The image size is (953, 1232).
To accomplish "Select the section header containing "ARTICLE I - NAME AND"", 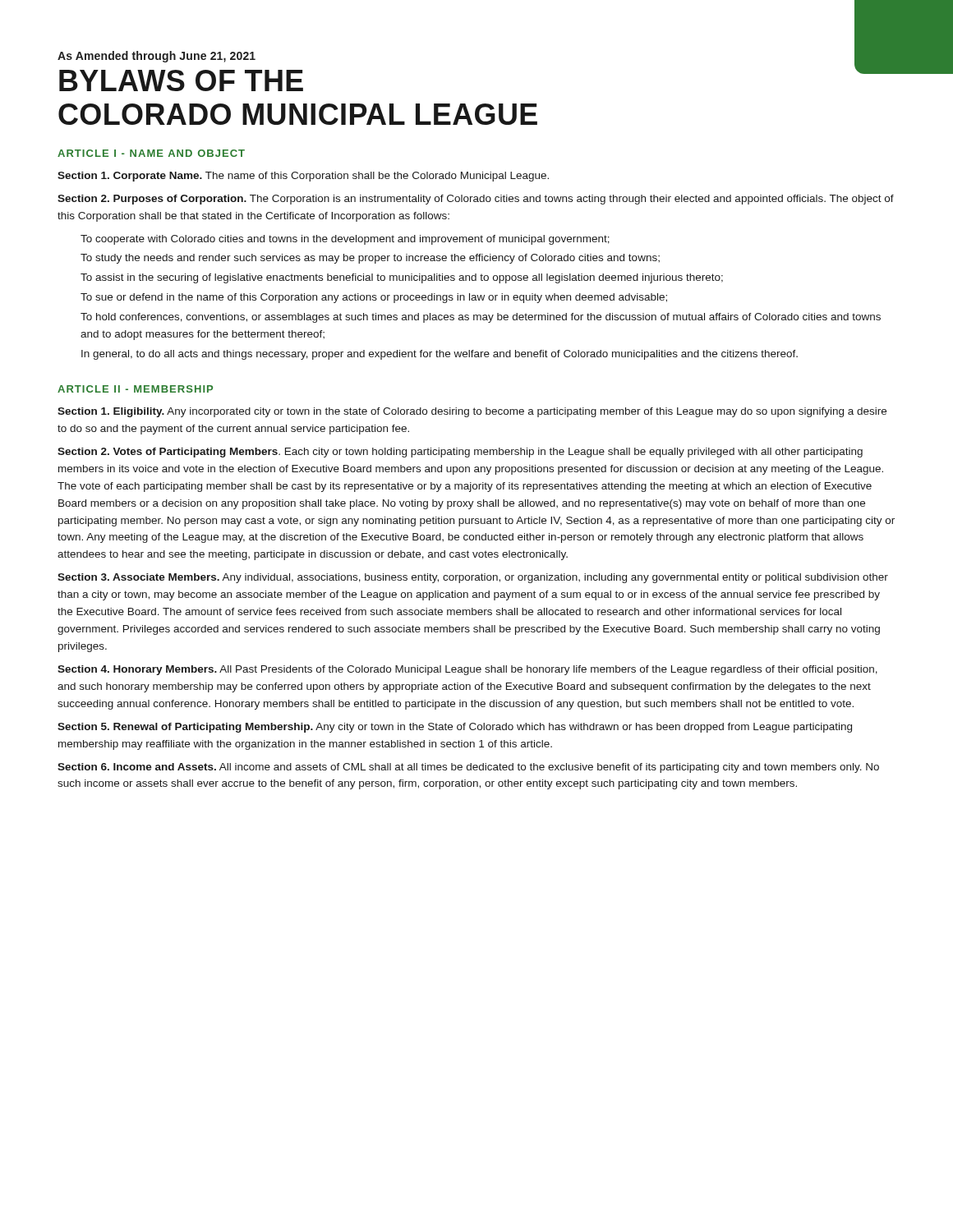I will click(151, 153).
